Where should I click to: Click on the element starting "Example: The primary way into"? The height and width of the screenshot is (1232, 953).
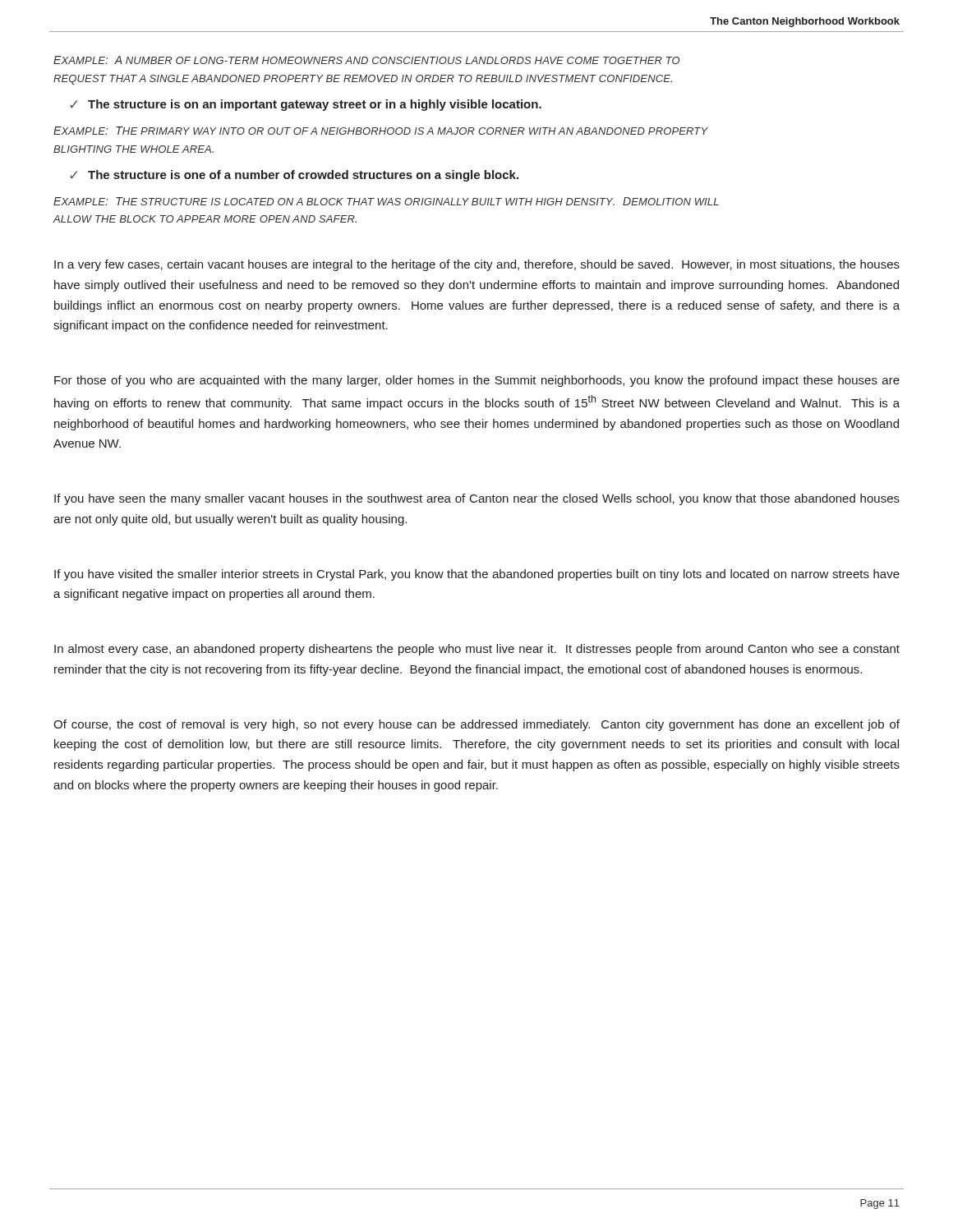(x=380, y=139)
